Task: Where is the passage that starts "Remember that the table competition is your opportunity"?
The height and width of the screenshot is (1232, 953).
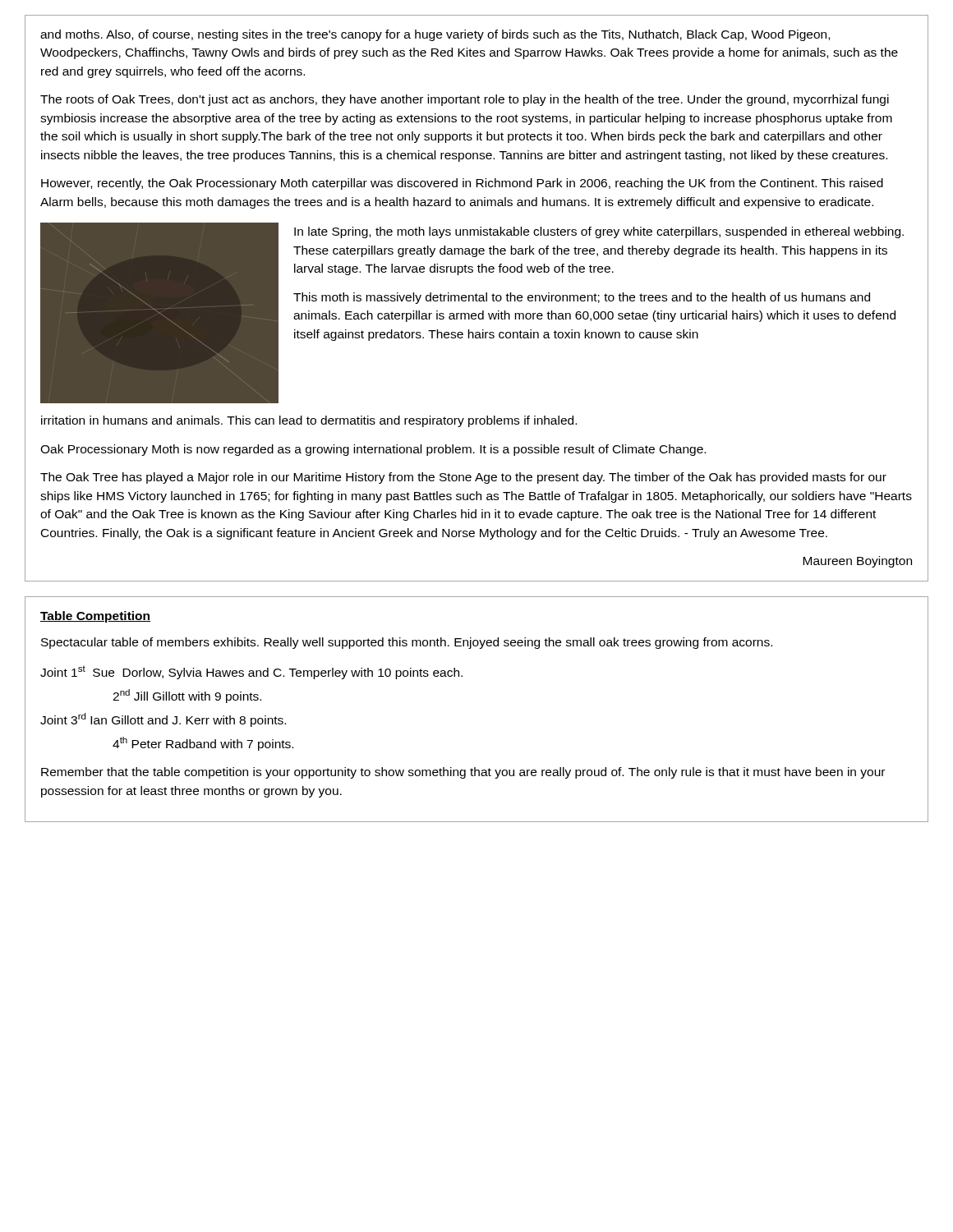Action: pyautogui.click(x=476, y=782)
